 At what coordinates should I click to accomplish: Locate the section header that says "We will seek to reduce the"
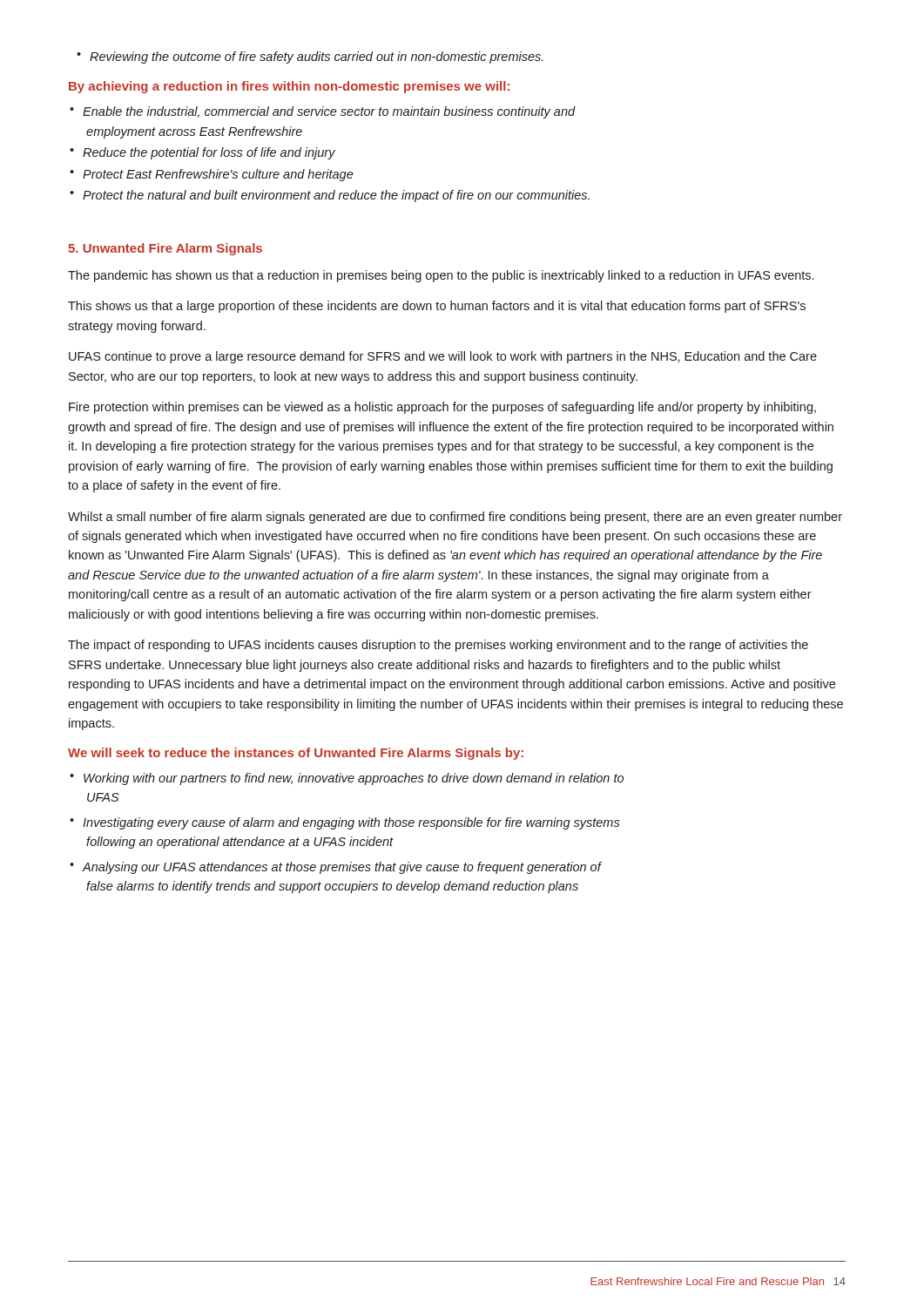tap(296, 752)
